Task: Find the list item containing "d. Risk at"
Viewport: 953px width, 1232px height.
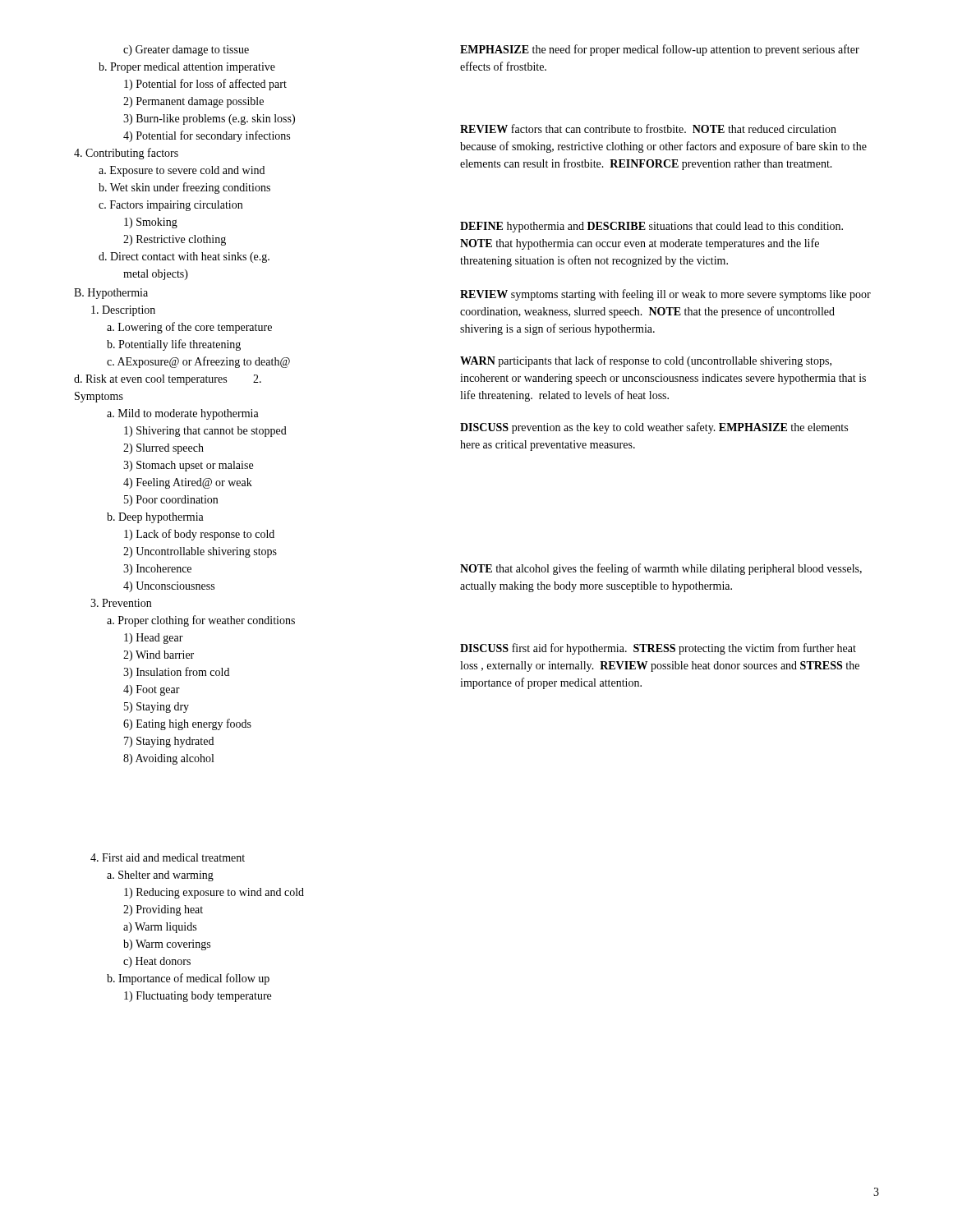Action: coord(168,379)
